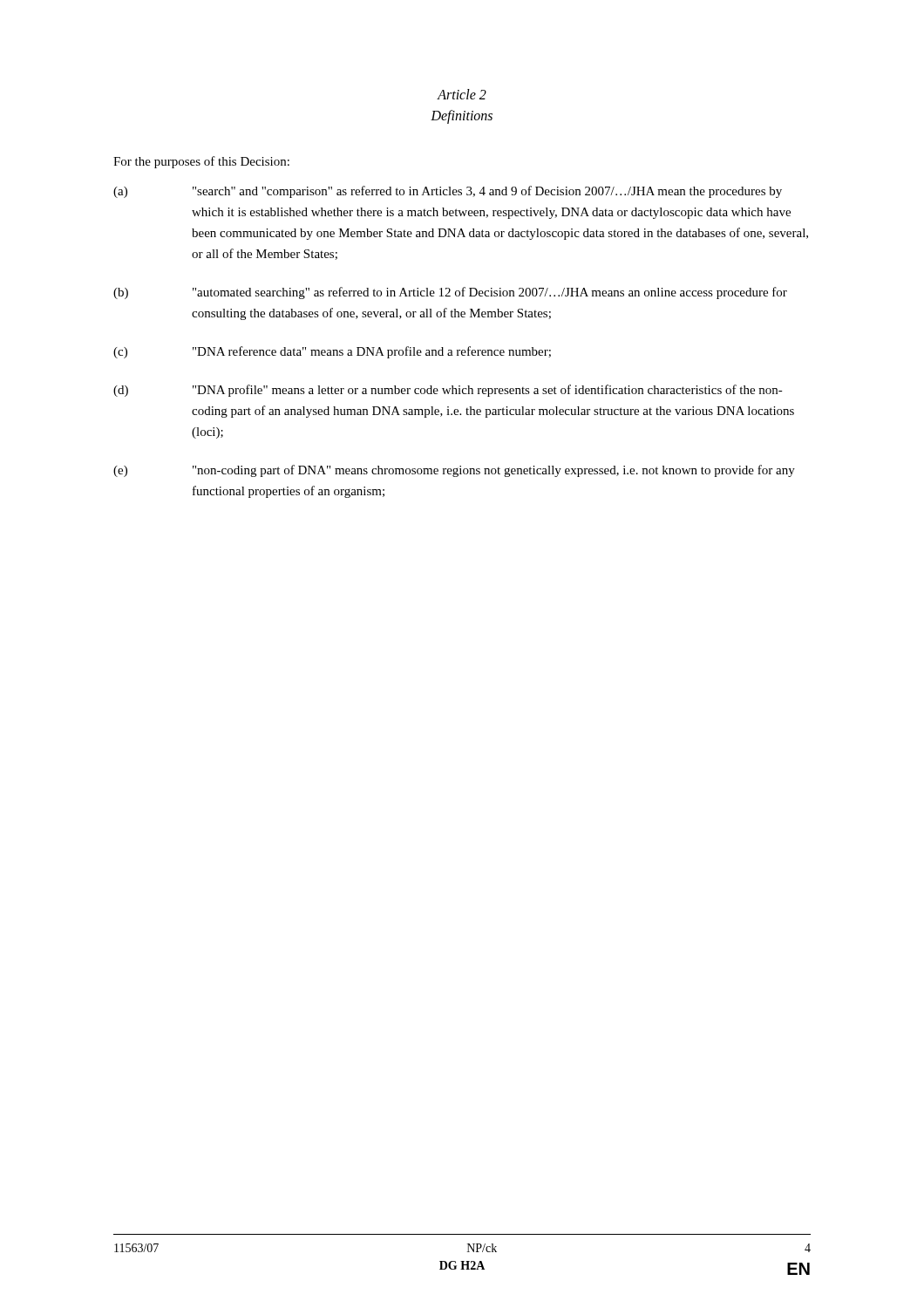Find the text block that reads "For the purposes"
This screenshot has height=1308, width=924.
coord(202,161)
